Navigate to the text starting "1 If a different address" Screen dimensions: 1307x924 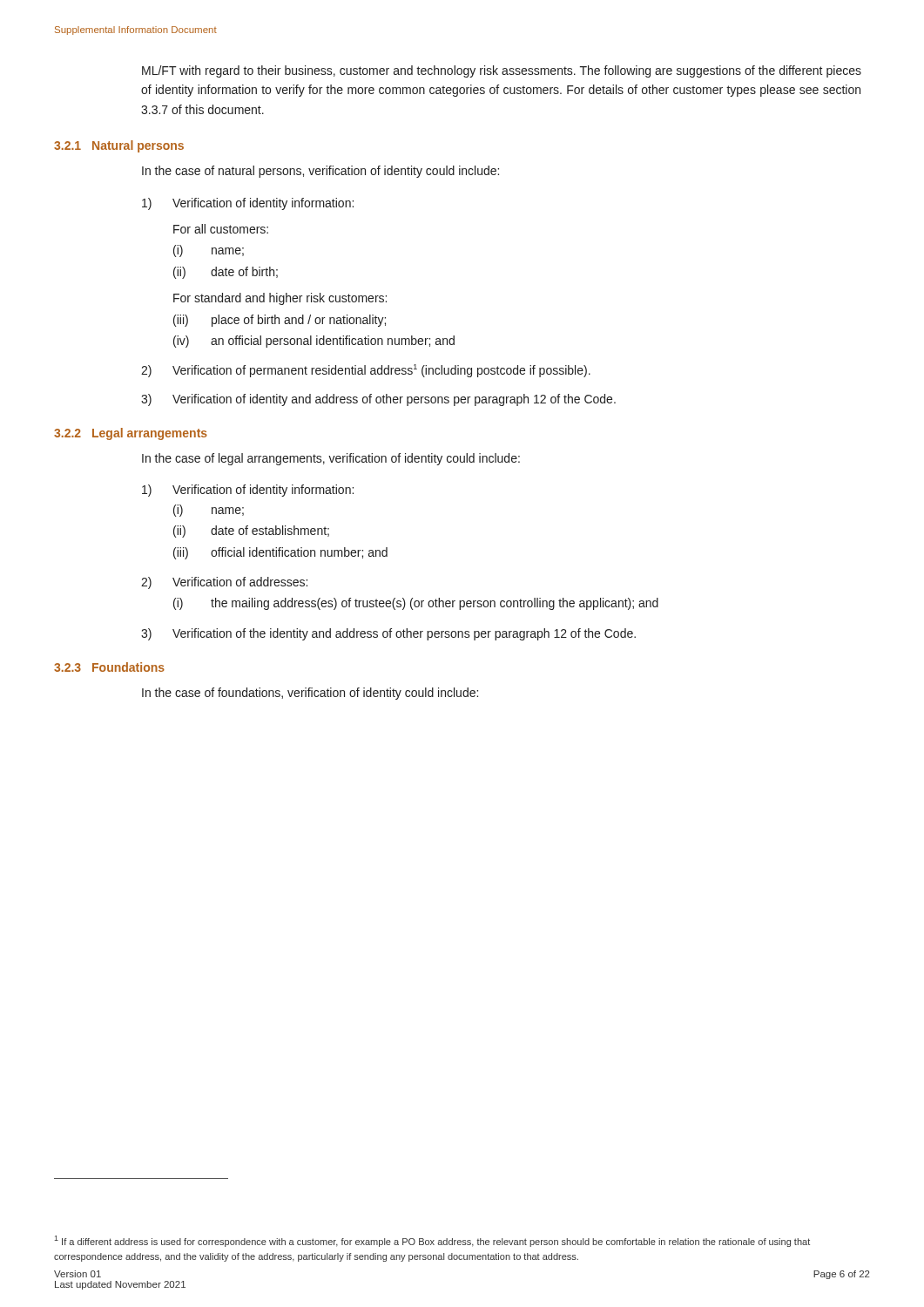click(432, 1248)
